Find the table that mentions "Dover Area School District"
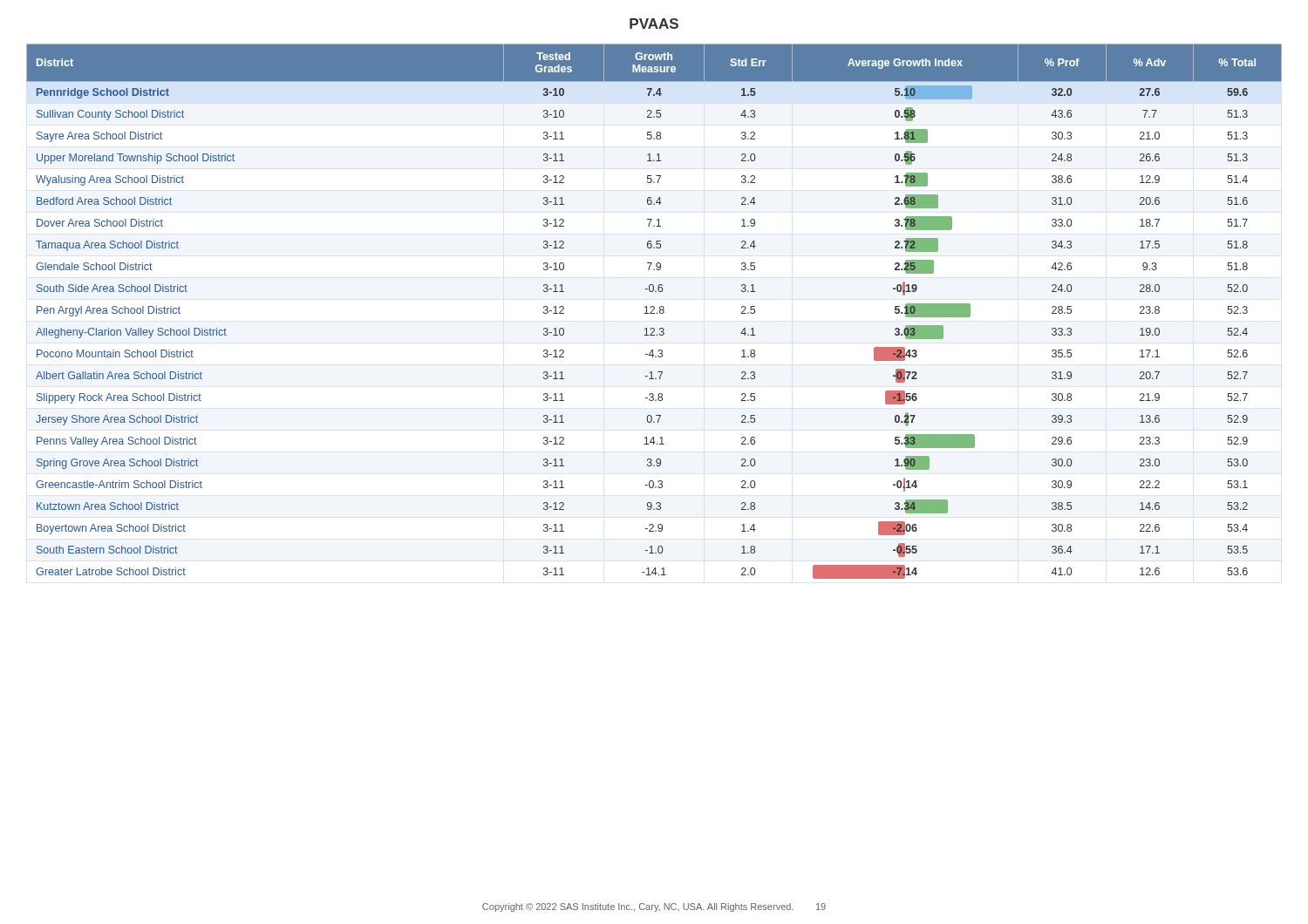1308x924 pixels. [x=654, y=313]
